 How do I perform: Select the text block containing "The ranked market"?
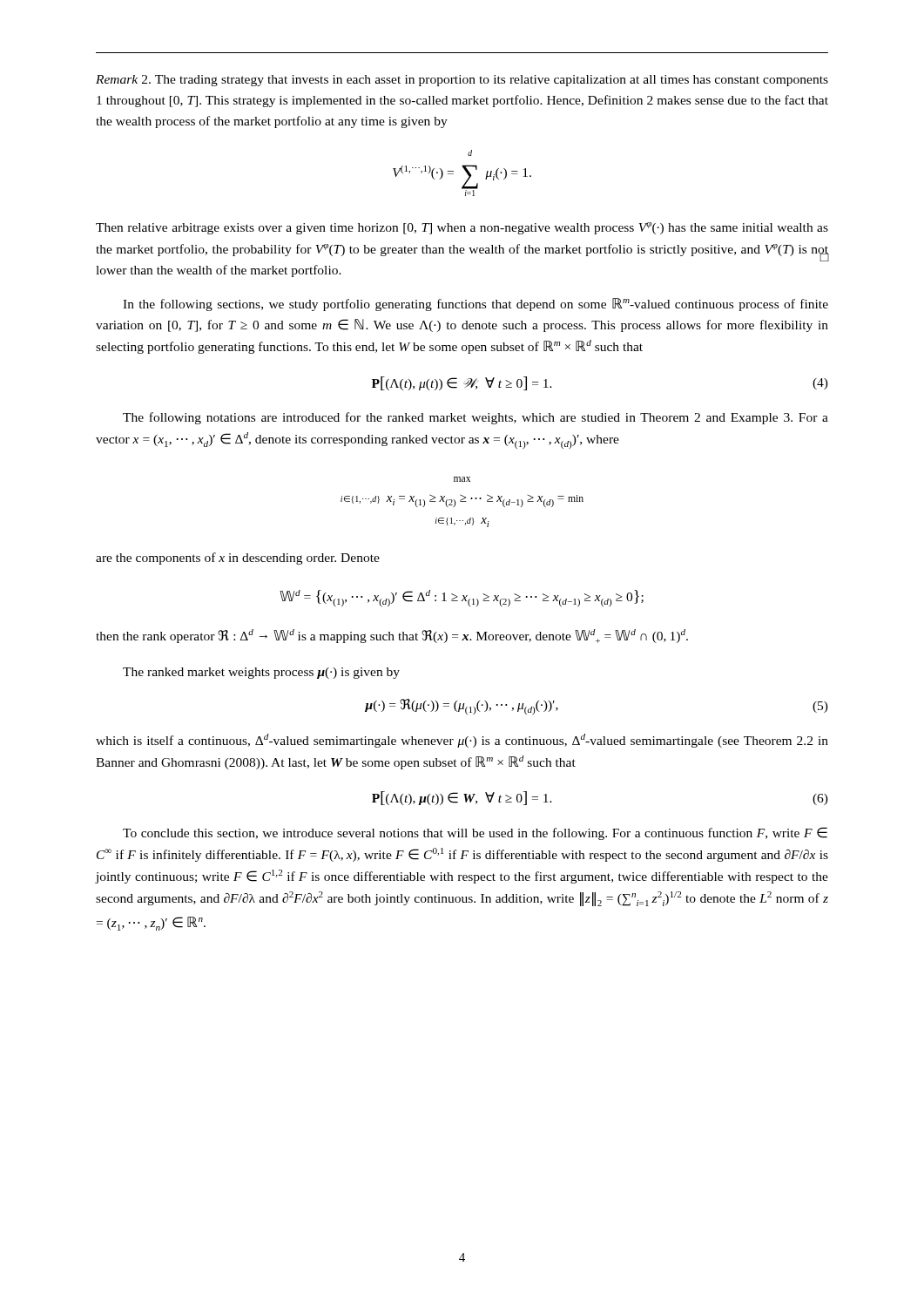tap(261, 671)
